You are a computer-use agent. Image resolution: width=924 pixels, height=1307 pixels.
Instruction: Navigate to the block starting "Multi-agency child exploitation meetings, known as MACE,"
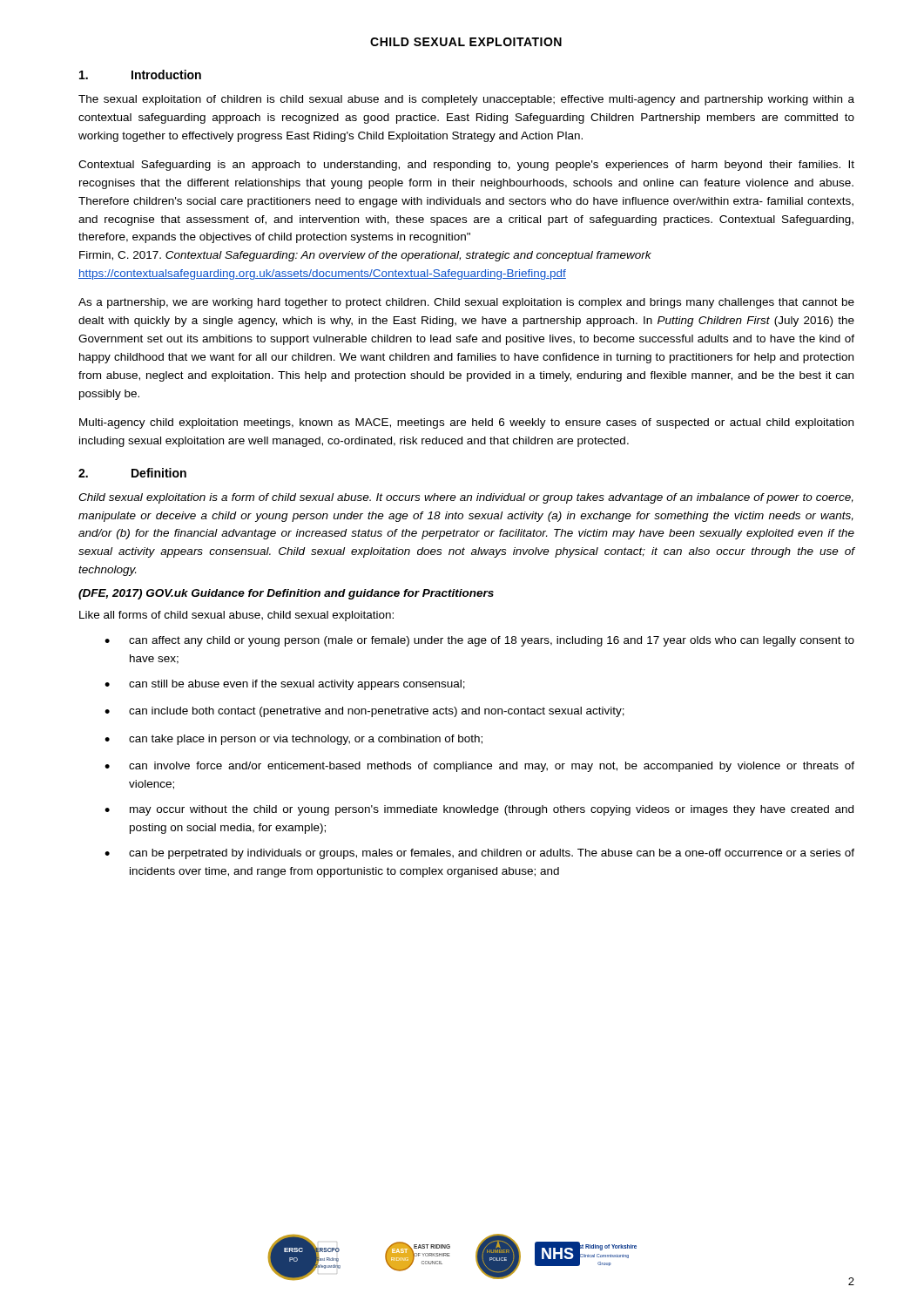click(466, 431)
